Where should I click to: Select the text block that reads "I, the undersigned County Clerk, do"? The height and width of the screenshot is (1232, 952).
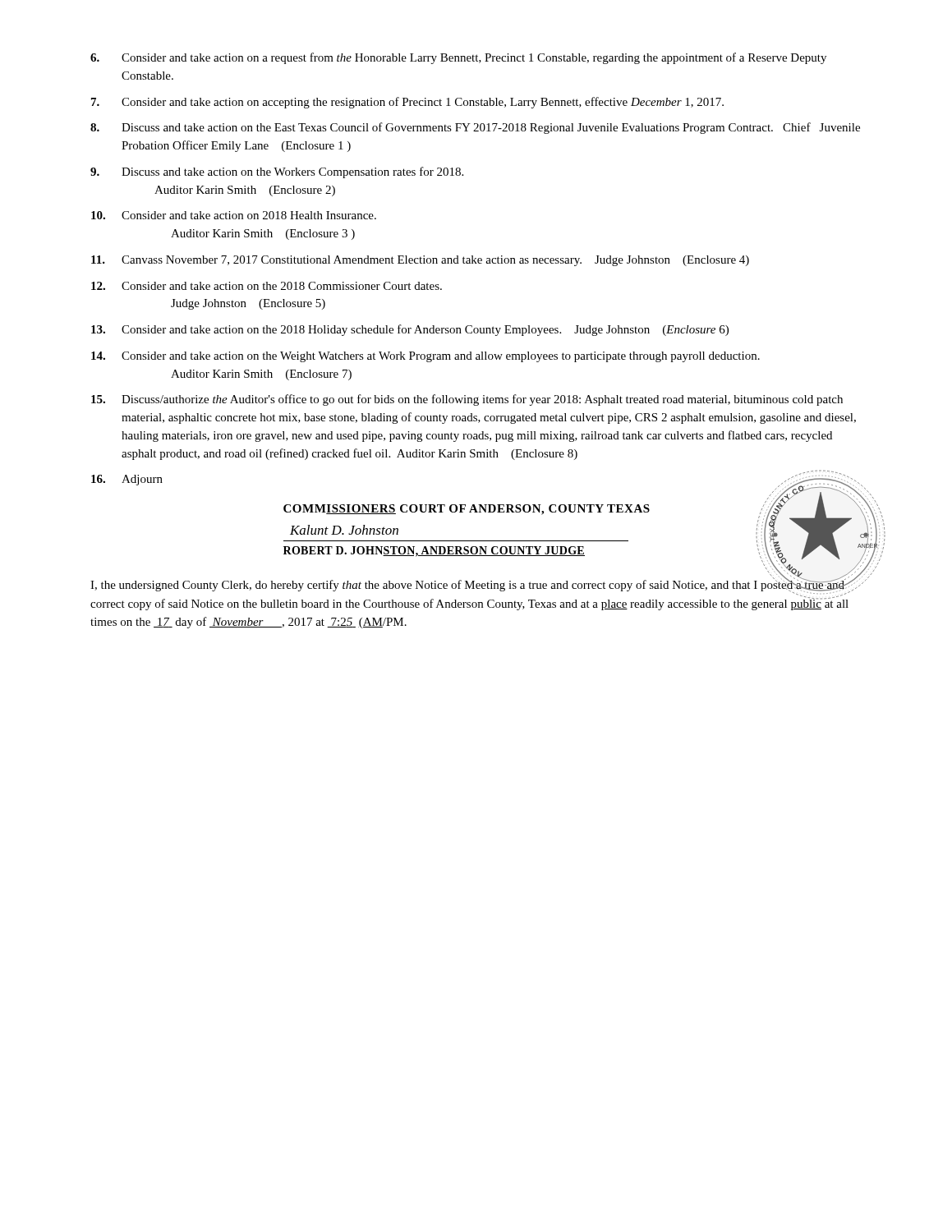[x=470, y=603]
